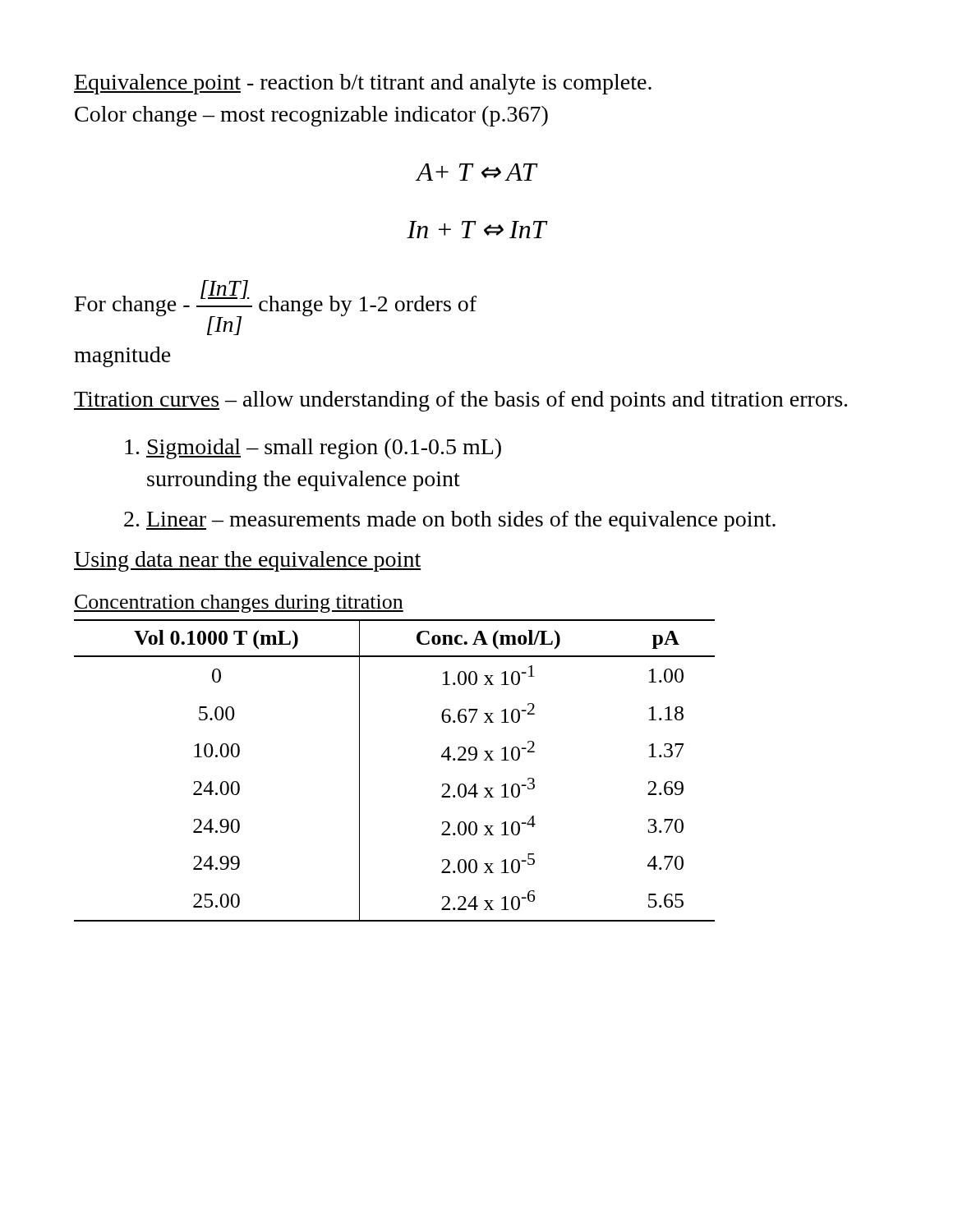The image size is (953, 1232).
Task: Locate the formula that reads "In + T ⇔ InT"
Action: (x=476, y=229)
